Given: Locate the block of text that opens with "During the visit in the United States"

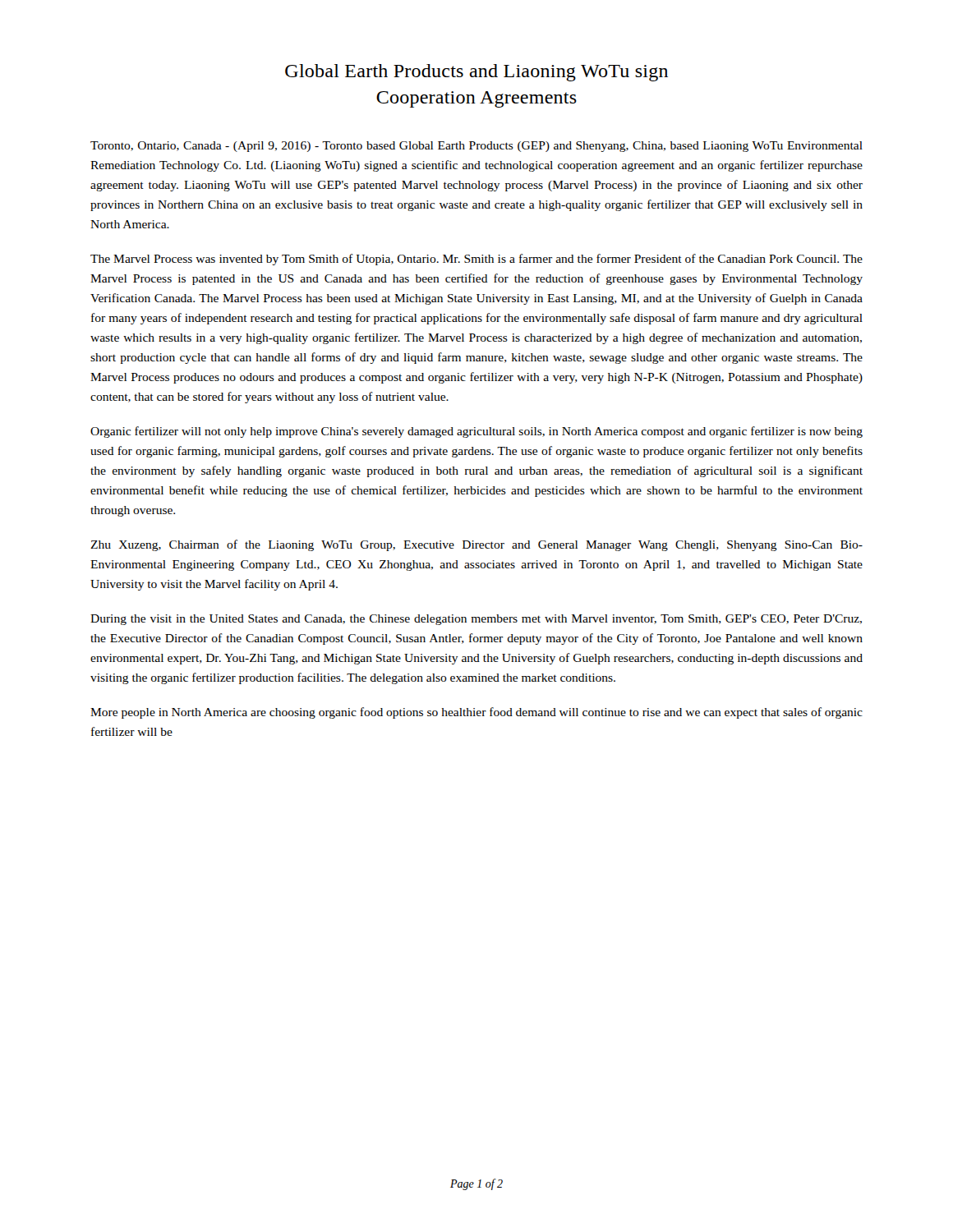Looking at the screenshot, I should tap(476, 648).
